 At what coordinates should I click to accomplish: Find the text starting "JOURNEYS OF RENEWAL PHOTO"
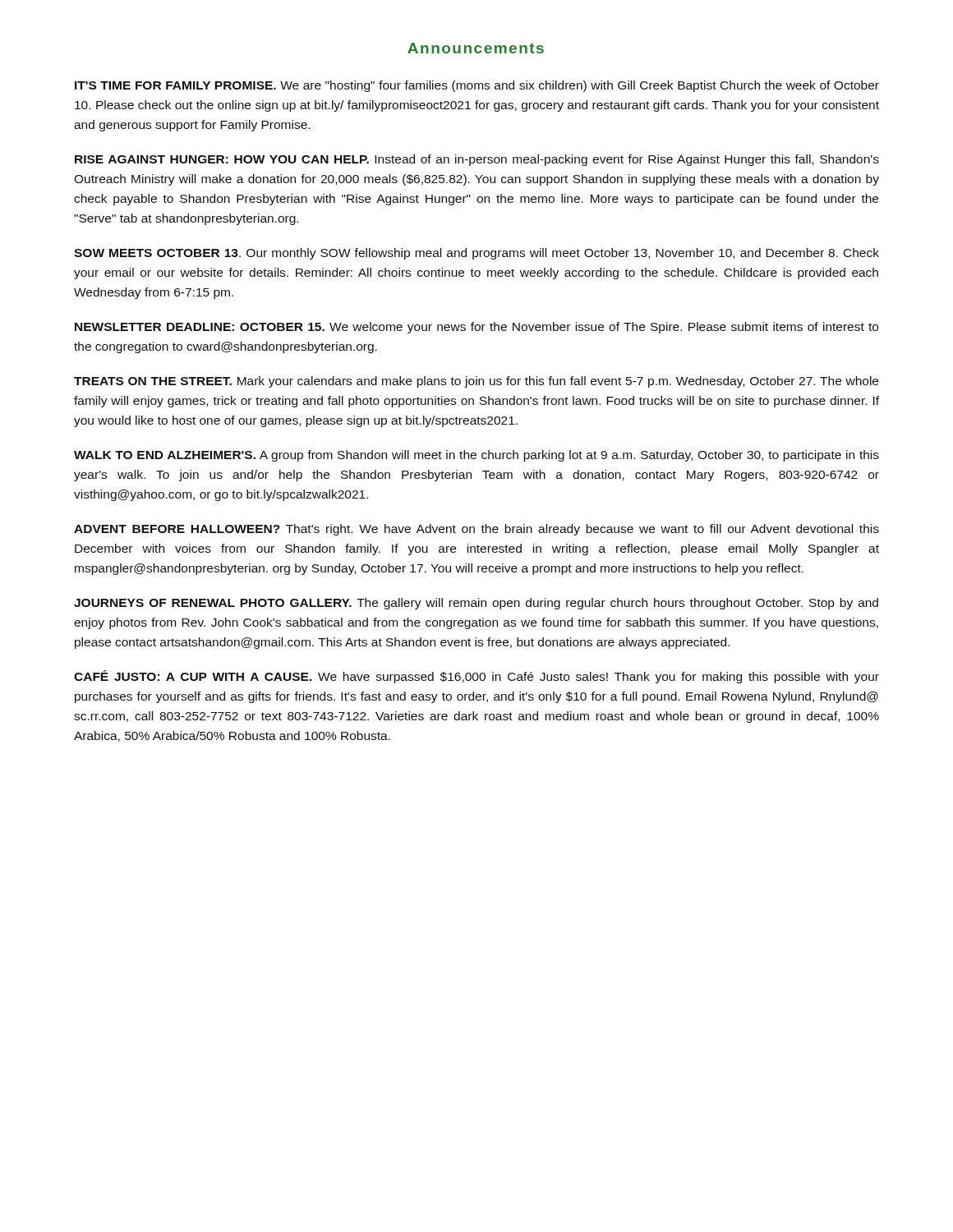[476, 622]
